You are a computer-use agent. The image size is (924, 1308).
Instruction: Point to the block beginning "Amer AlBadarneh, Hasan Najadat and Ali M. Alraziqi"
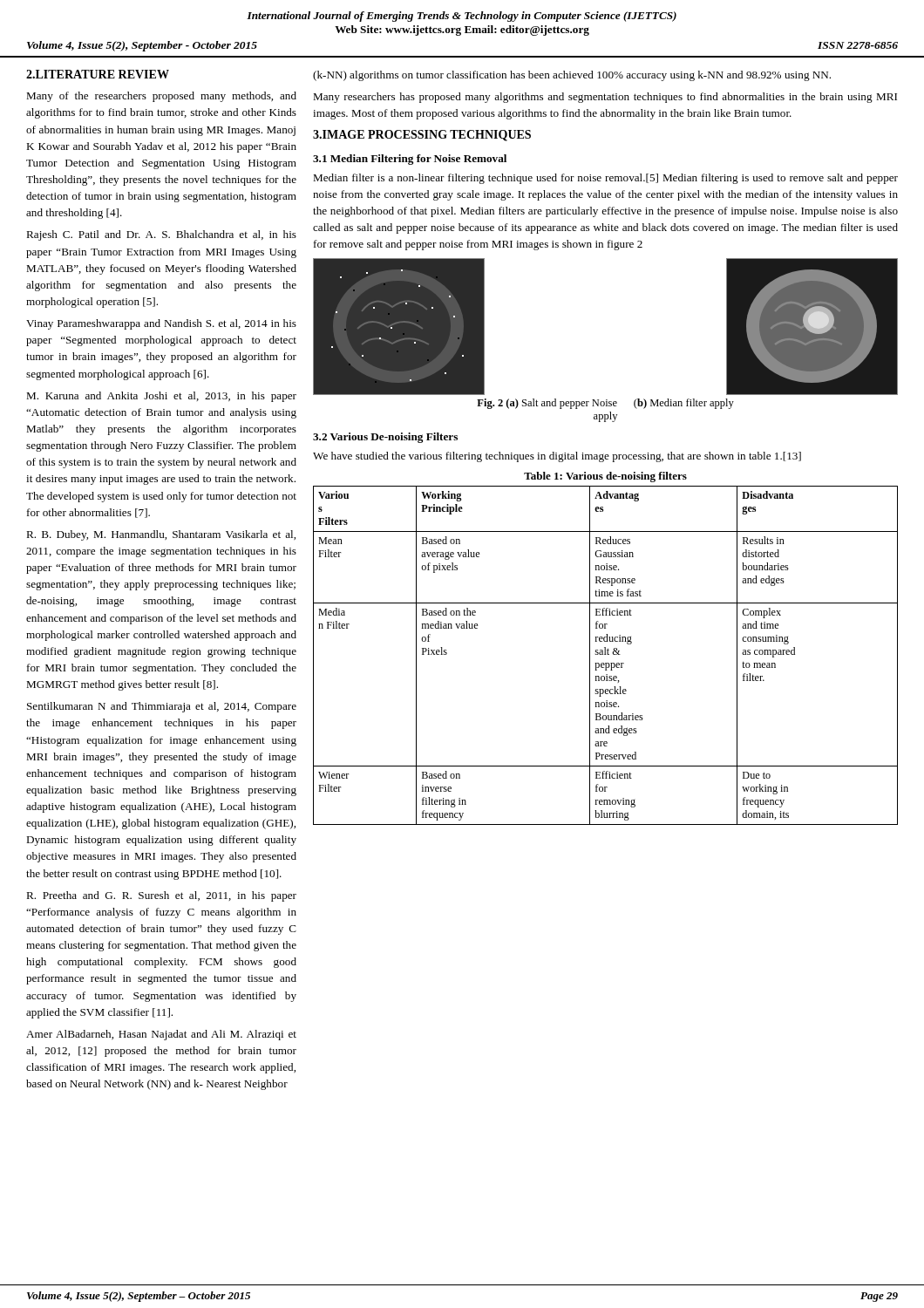click(x=161, y=1059)
